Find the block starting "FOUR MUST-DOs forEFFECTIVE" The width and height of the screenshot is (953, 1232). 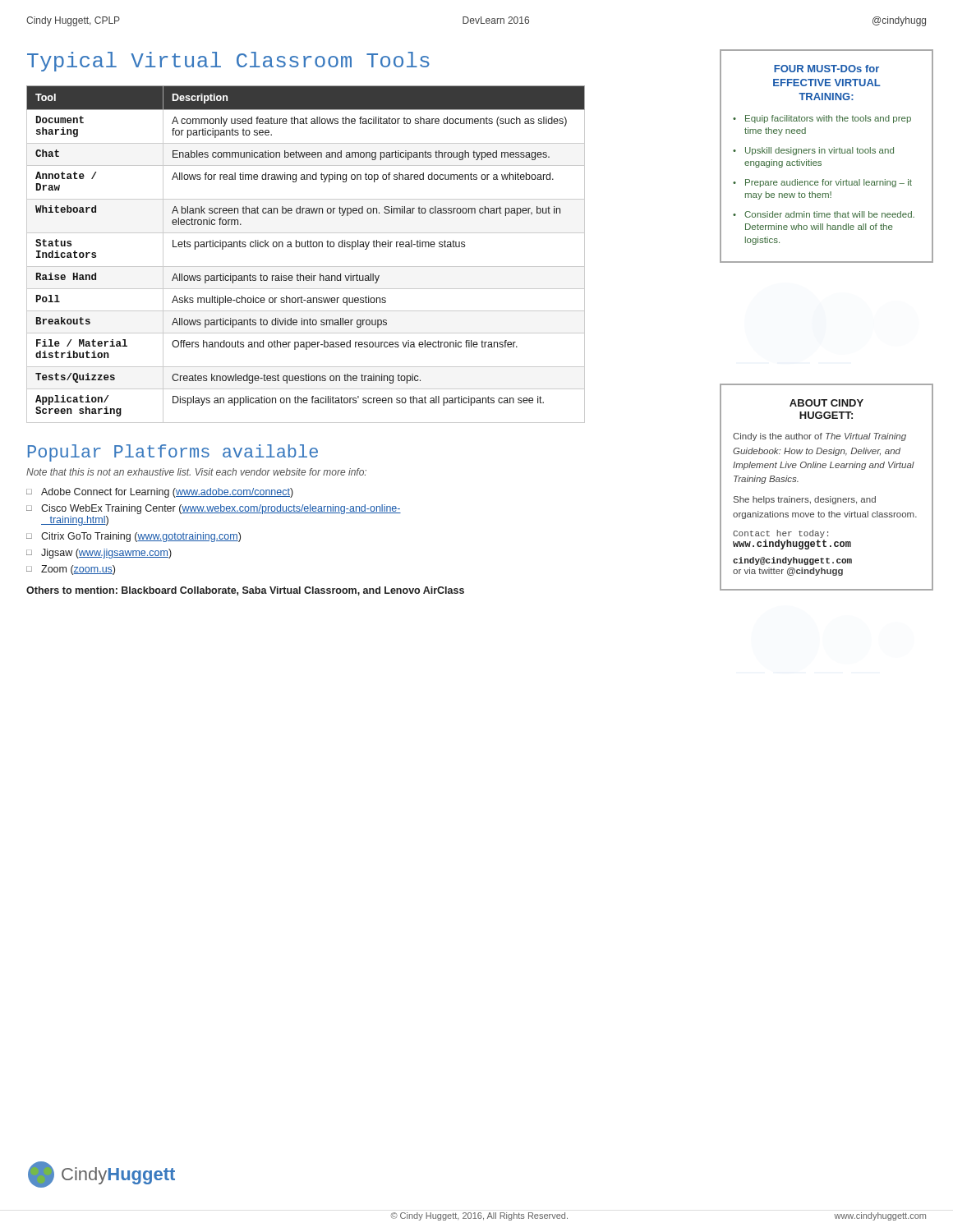(x=826, y=155)
